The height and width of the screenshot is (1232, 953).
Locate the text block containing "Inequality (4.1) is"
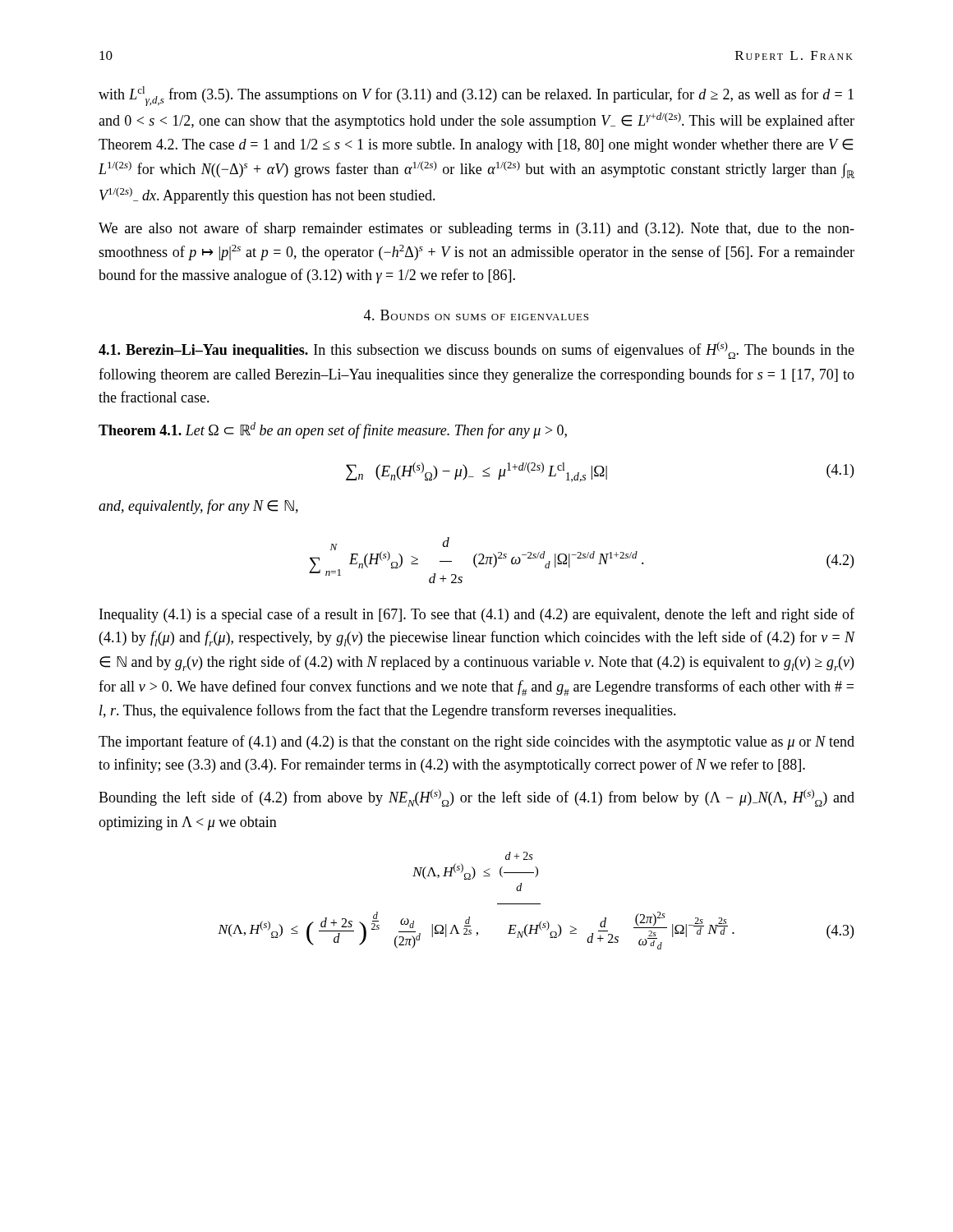pyautogui.click(x=476, y=663)
